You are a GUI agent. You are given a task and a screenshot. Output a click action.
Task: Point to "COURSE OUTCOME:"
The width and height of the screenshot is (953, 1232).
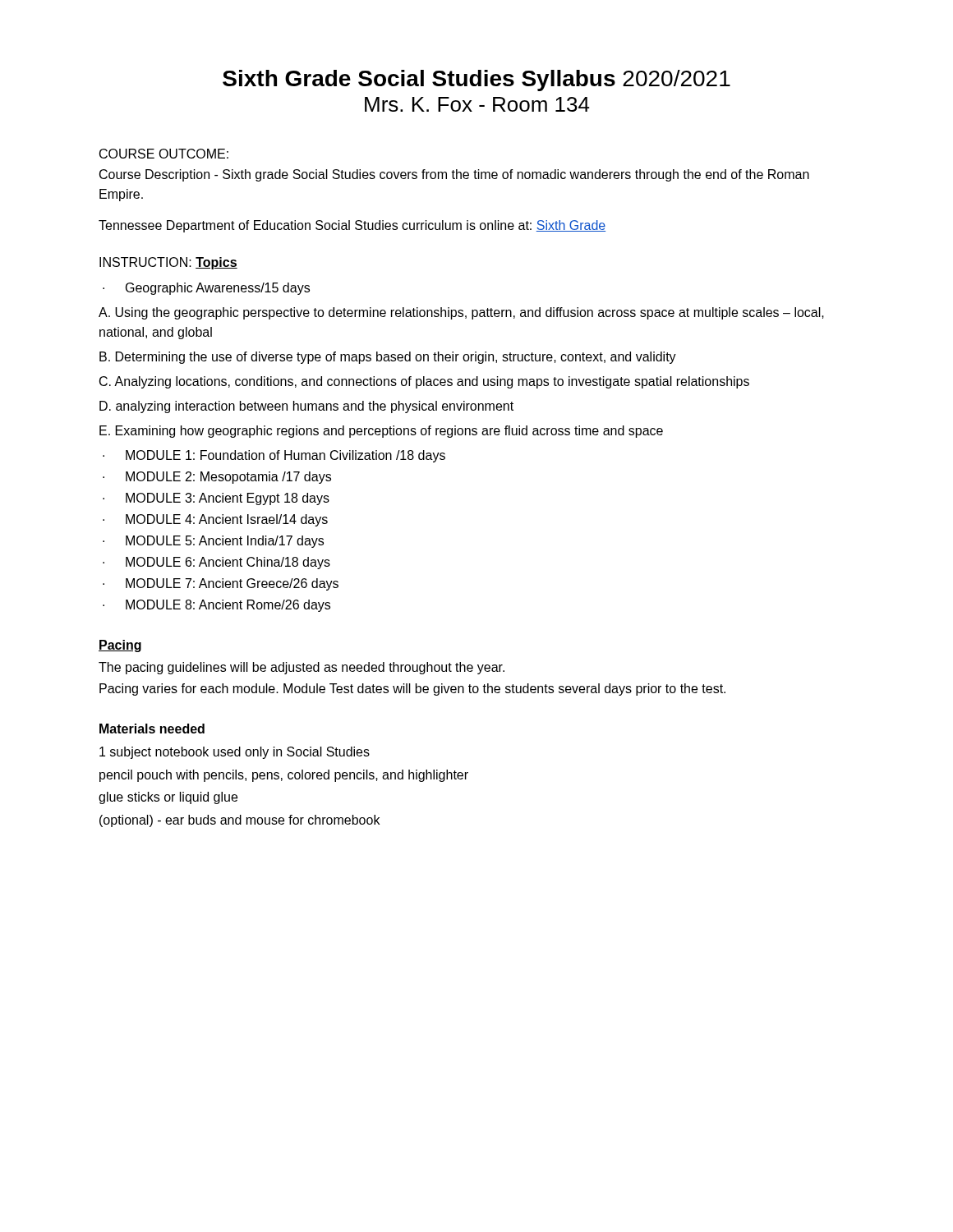(x=164, y=154)
